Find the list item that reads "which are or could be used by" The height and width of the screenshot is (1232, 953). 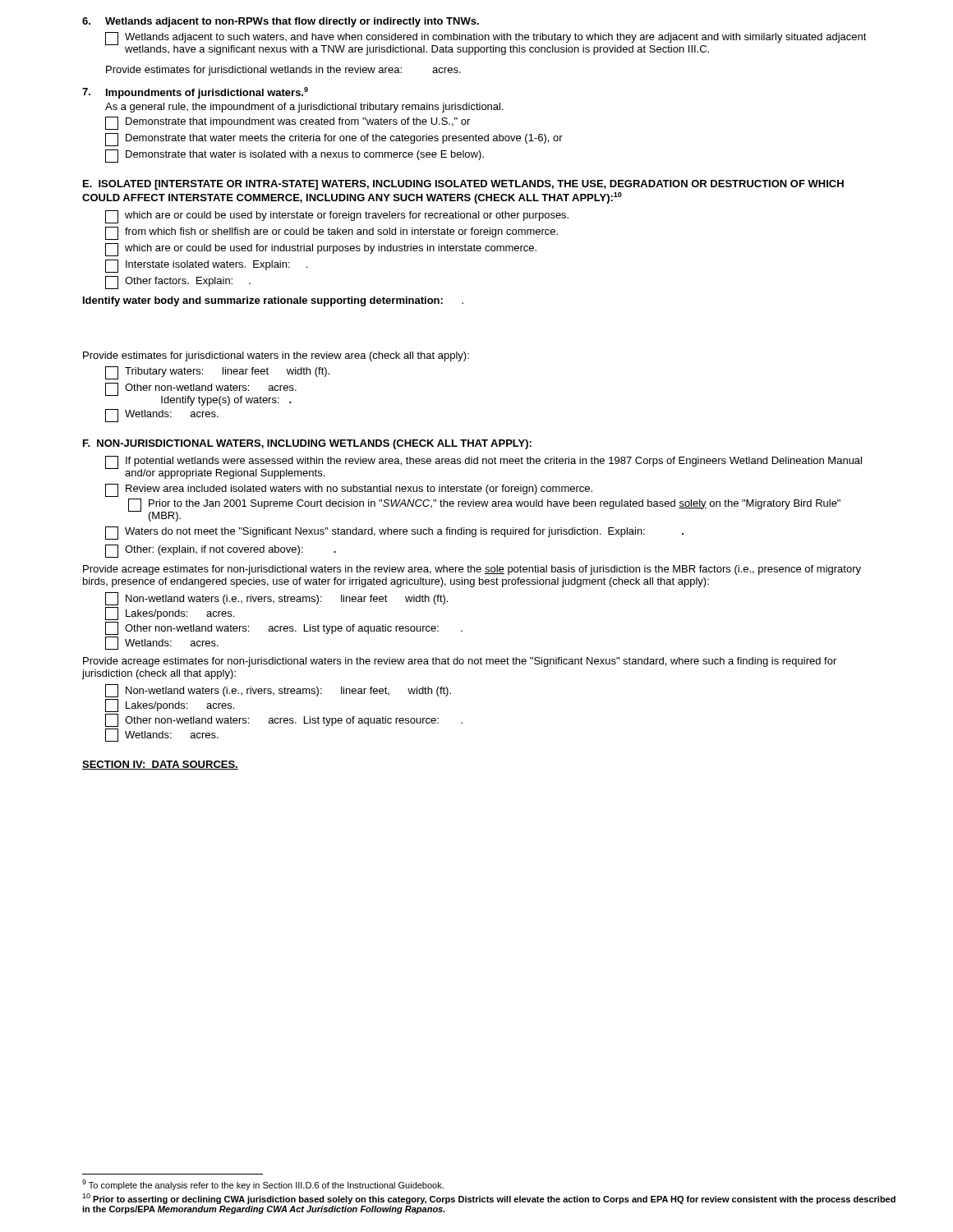(337, 216)
